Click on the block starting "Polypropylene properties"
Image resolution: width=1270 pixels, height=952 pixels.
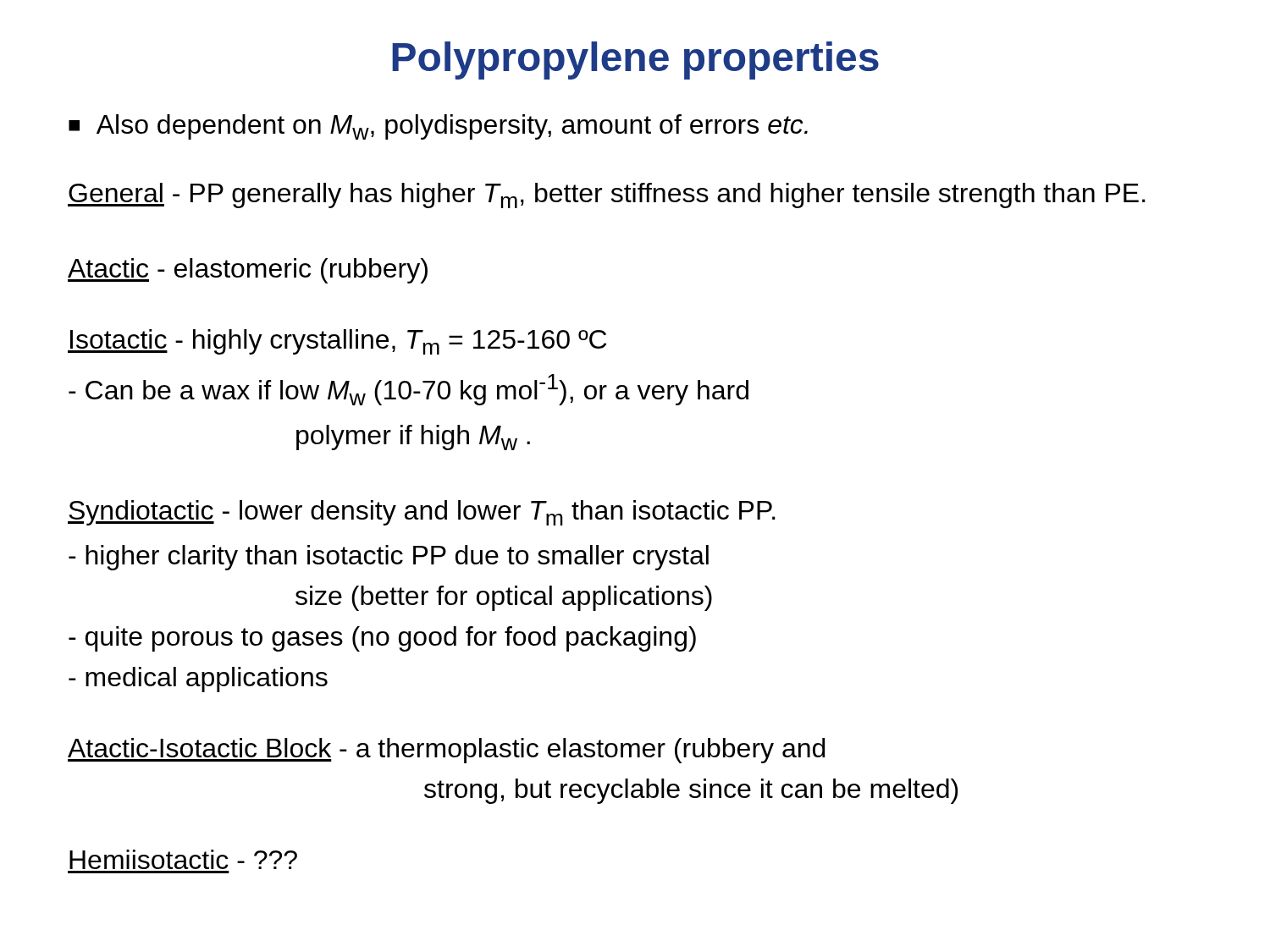[x=635, y=57]
